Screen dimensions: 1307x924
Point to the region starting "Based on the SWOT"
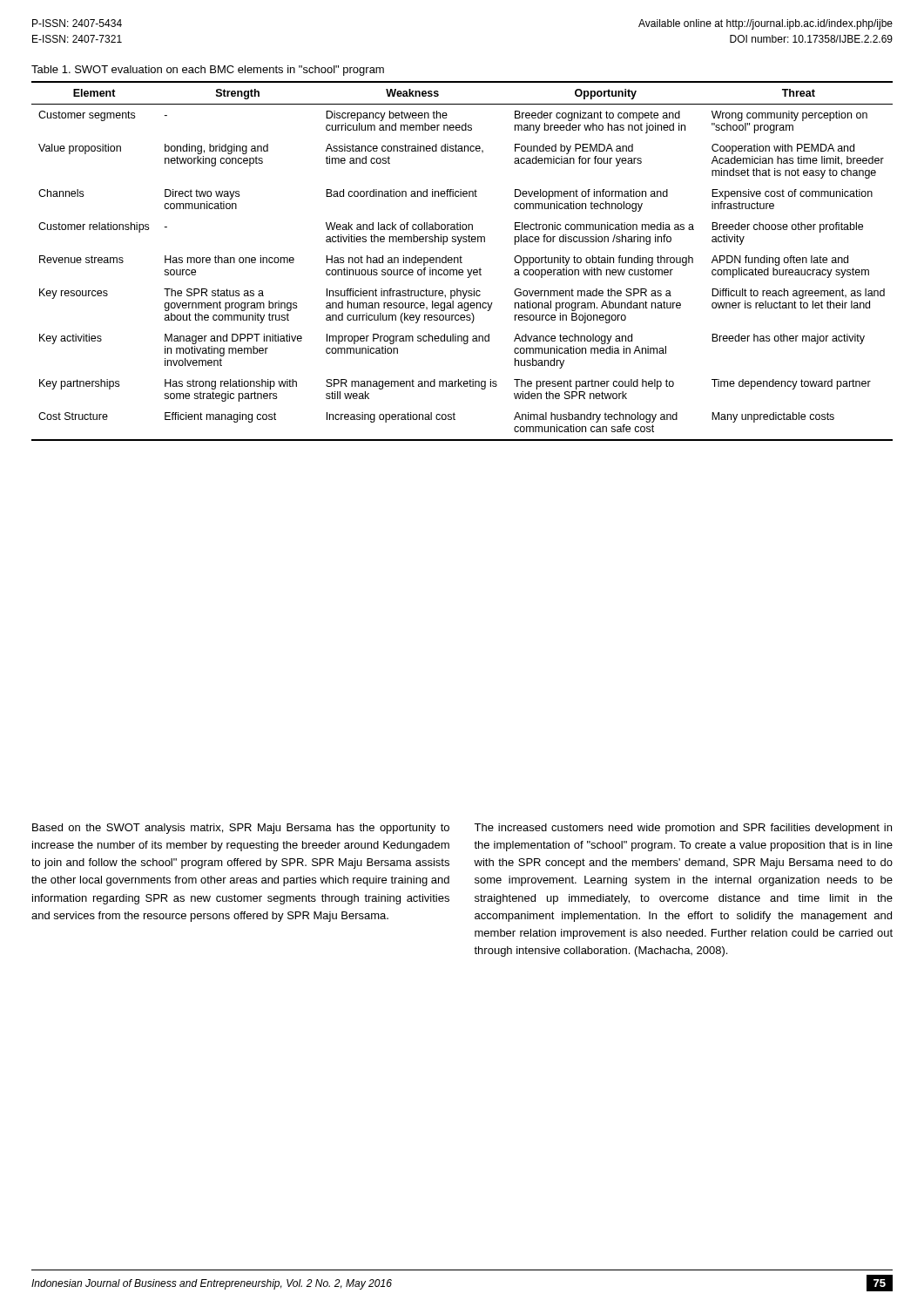pos(241,871)
